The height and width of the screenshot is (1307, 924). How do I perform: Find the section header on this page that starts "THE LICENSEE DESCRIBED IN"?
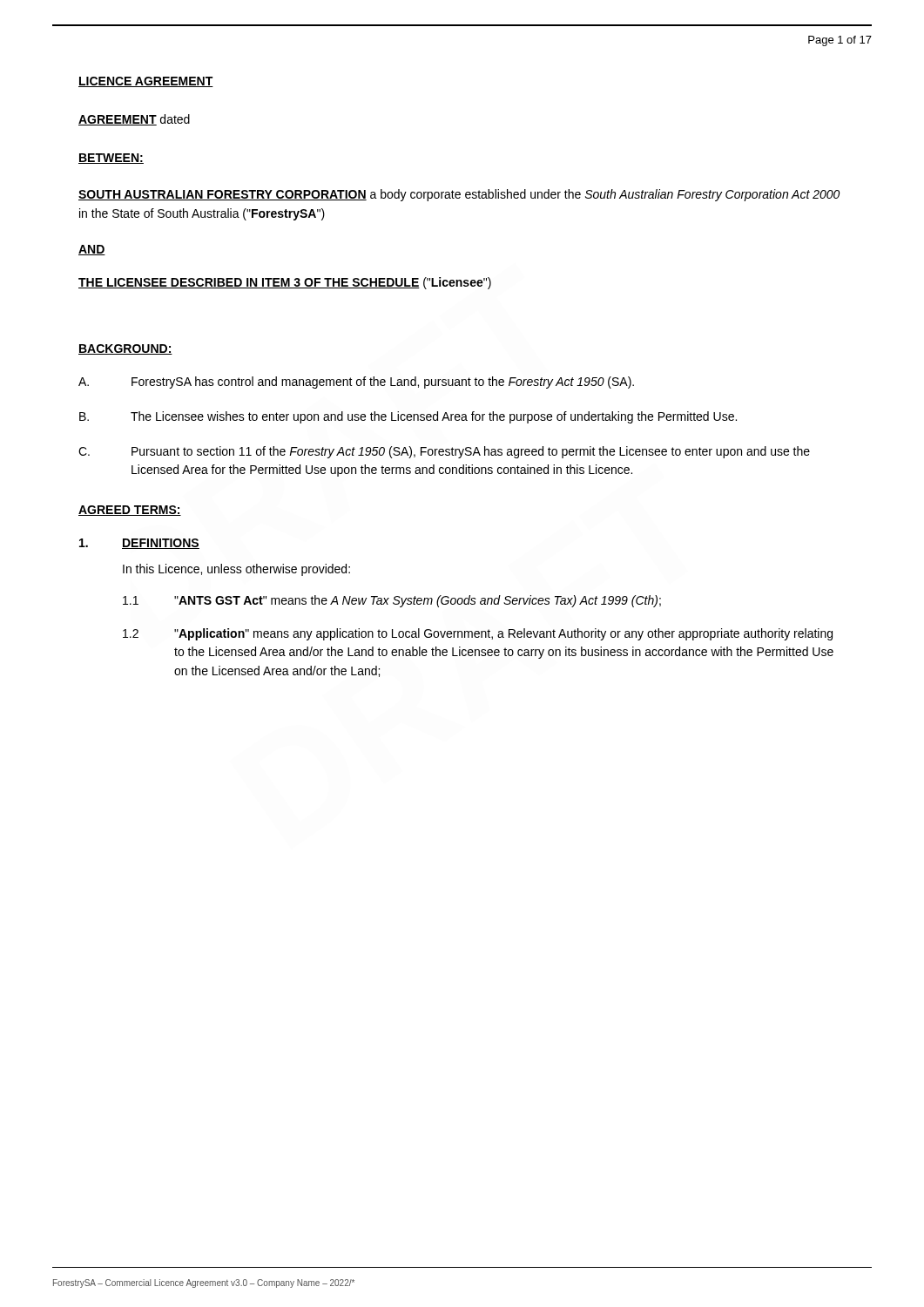[285, 283]
